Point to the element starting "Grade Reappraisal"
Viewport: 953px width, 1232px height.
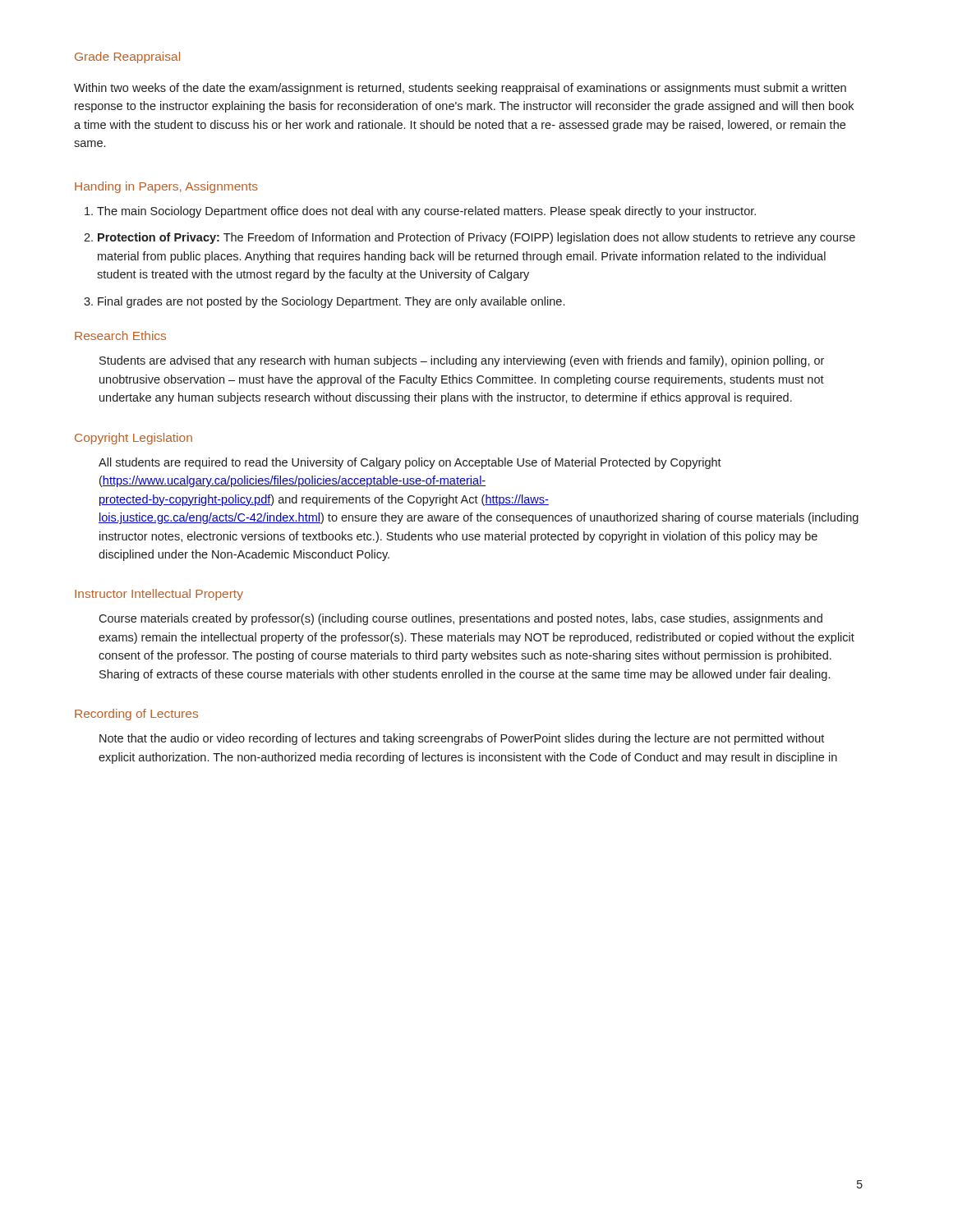tap(127, 56)
